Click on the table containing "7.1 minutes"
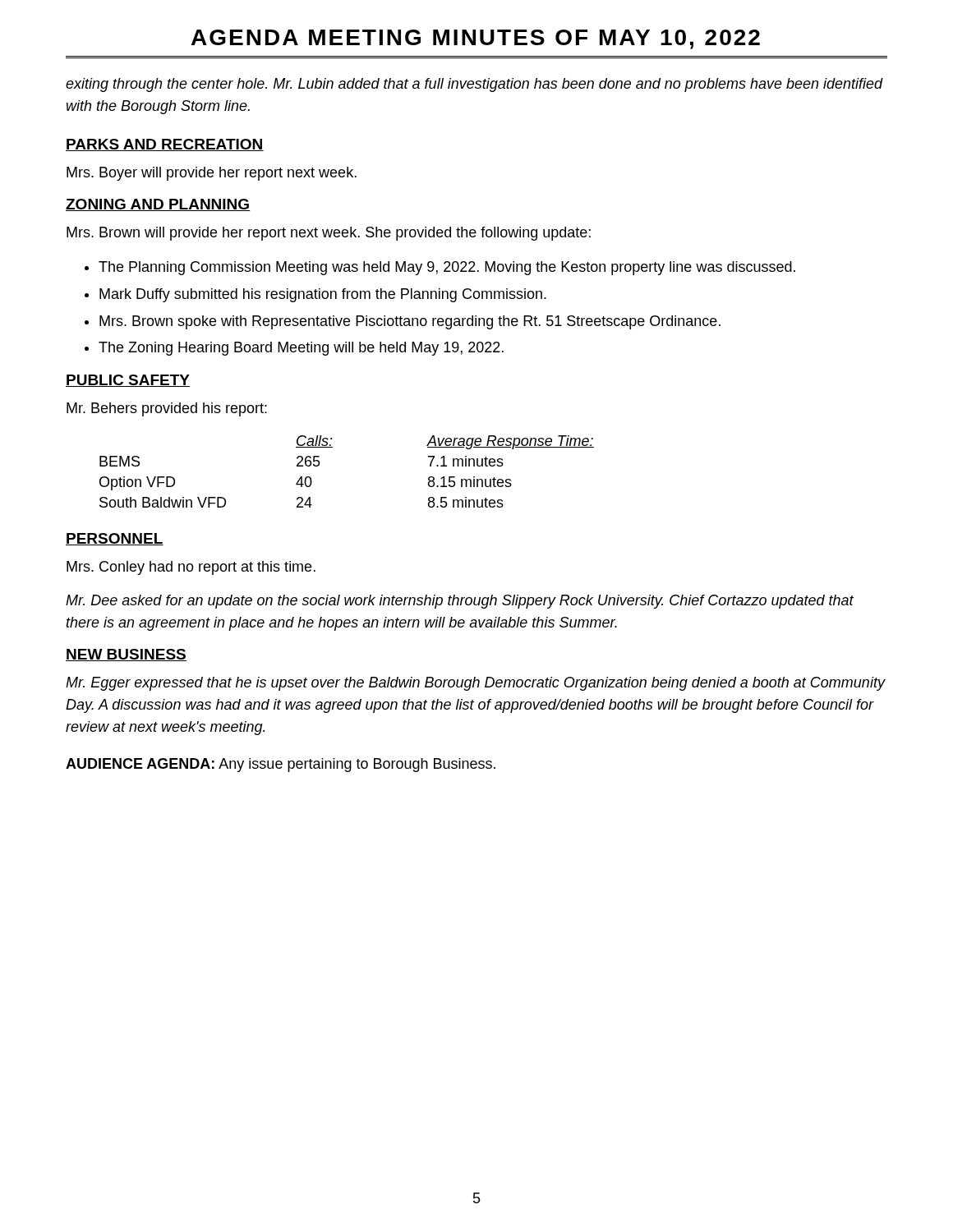This screenshot has width=953, height=1232. pos(476,472)
